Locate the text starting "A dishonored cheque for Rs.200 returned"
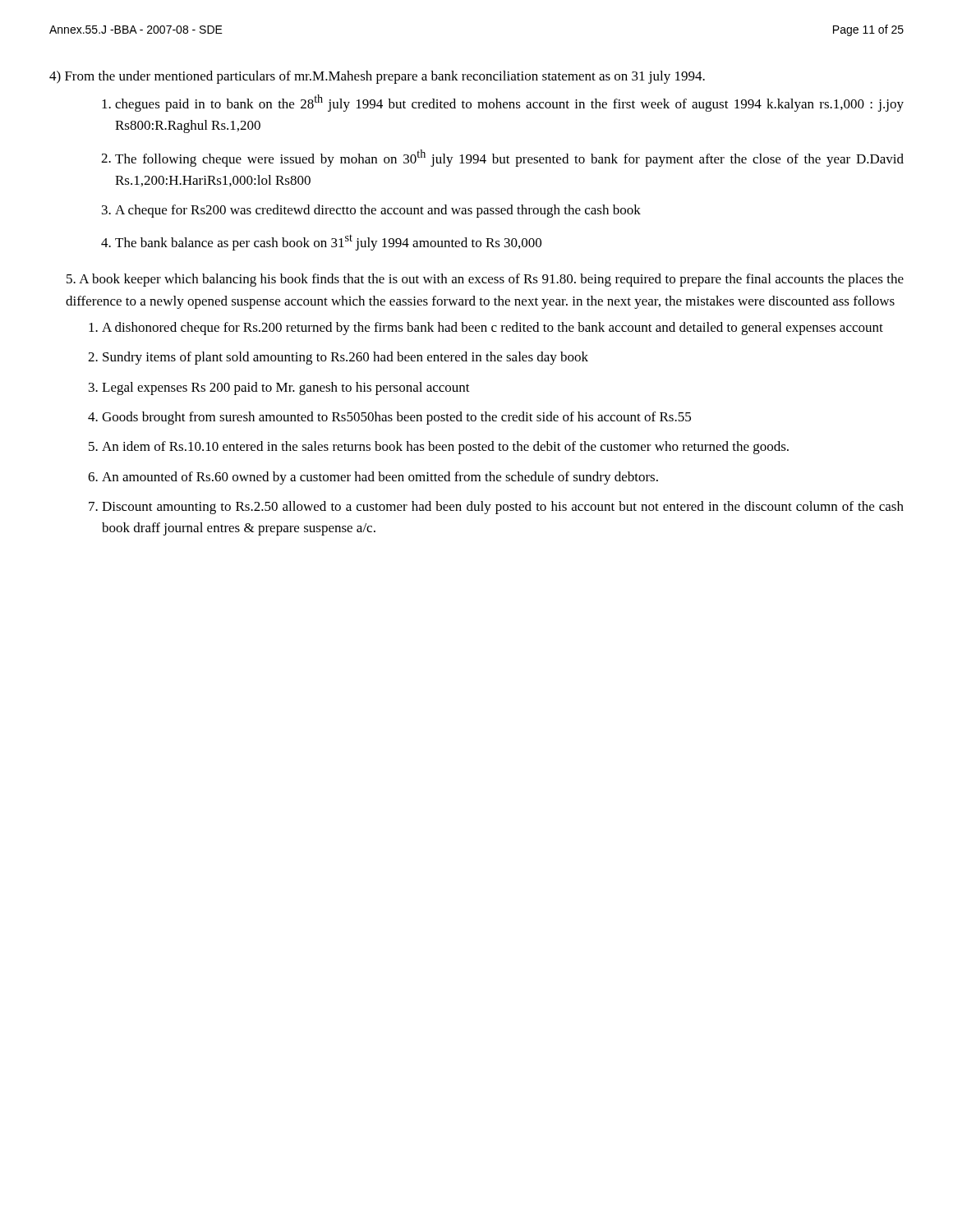This screenshot has height=1232, width=953. click(x=492, y=327)
